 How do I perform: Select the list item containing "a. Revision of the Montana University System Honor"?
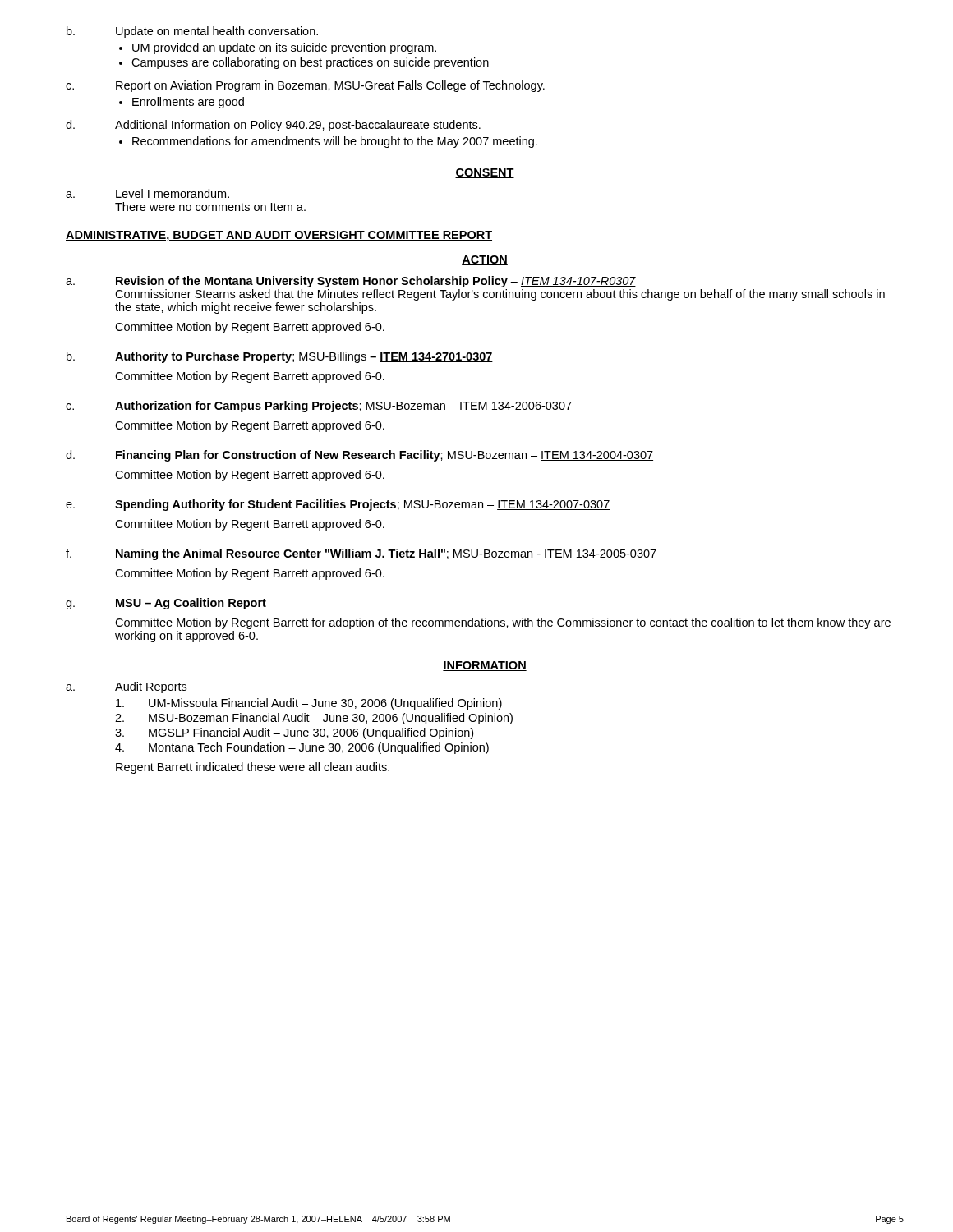click(351, 282)
